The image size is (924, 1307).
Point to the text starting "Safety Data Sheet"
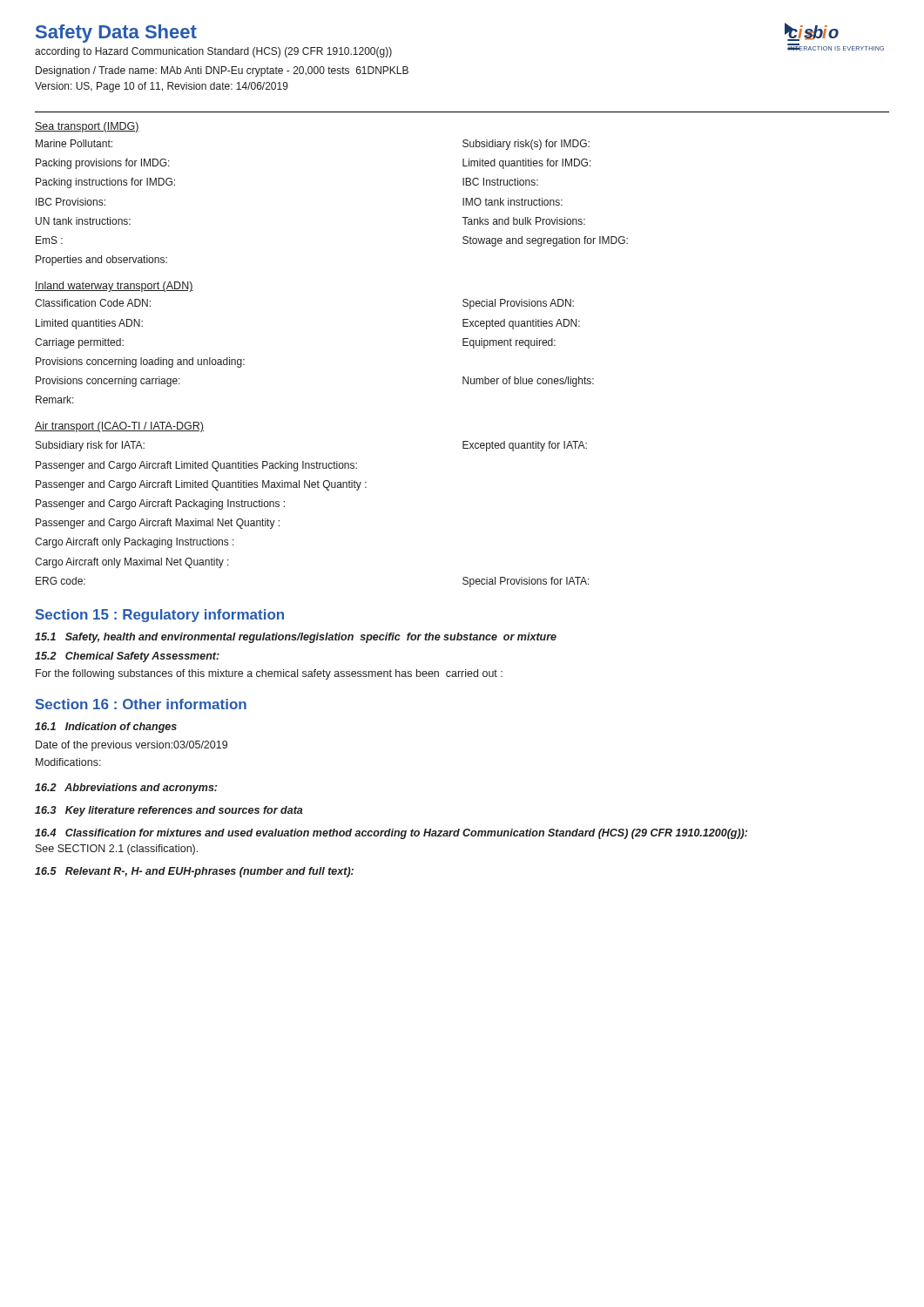116,32
